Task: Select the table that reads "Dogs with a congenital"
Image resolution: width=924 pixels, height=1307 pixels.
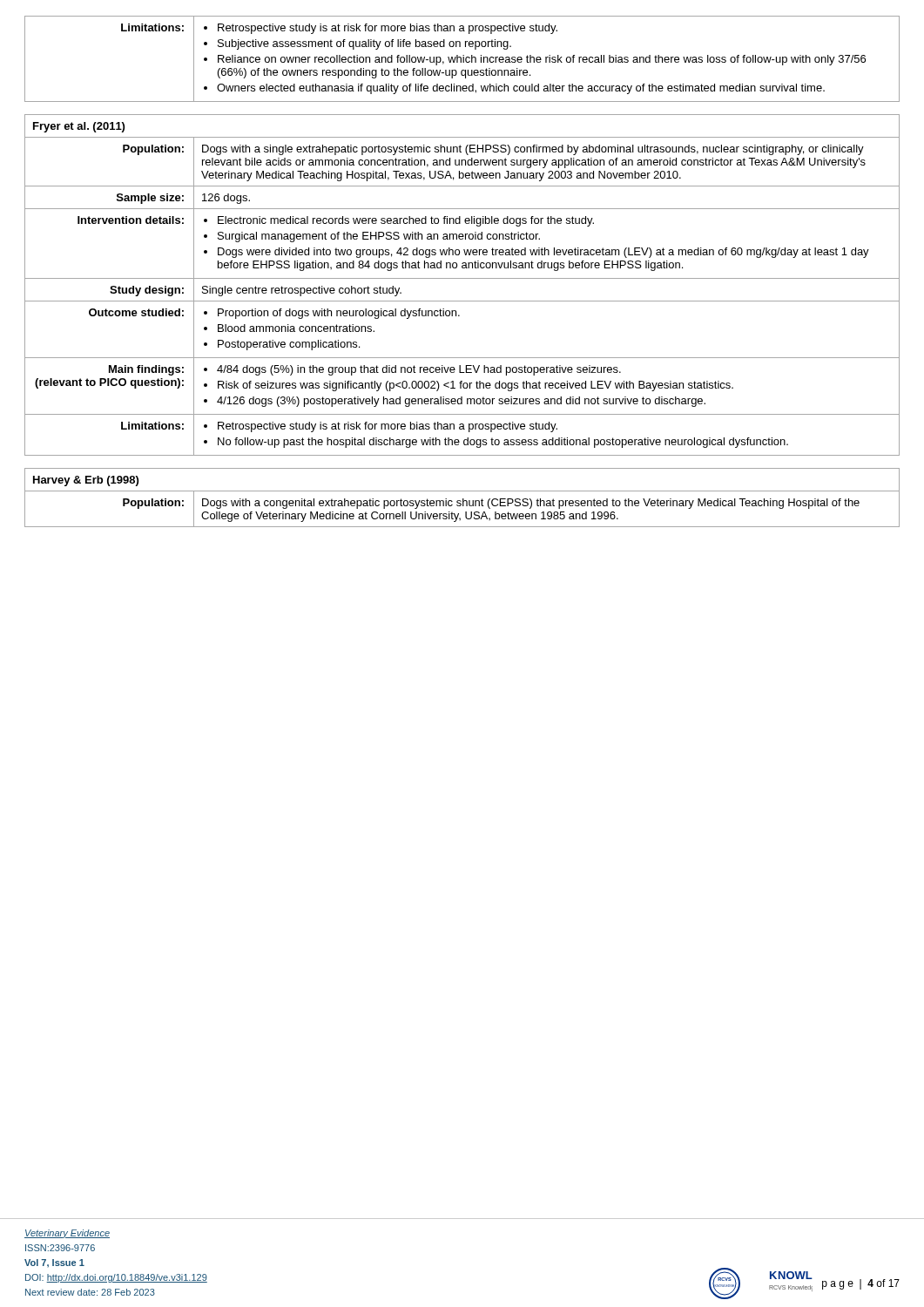Action: [x=462, y=498]
